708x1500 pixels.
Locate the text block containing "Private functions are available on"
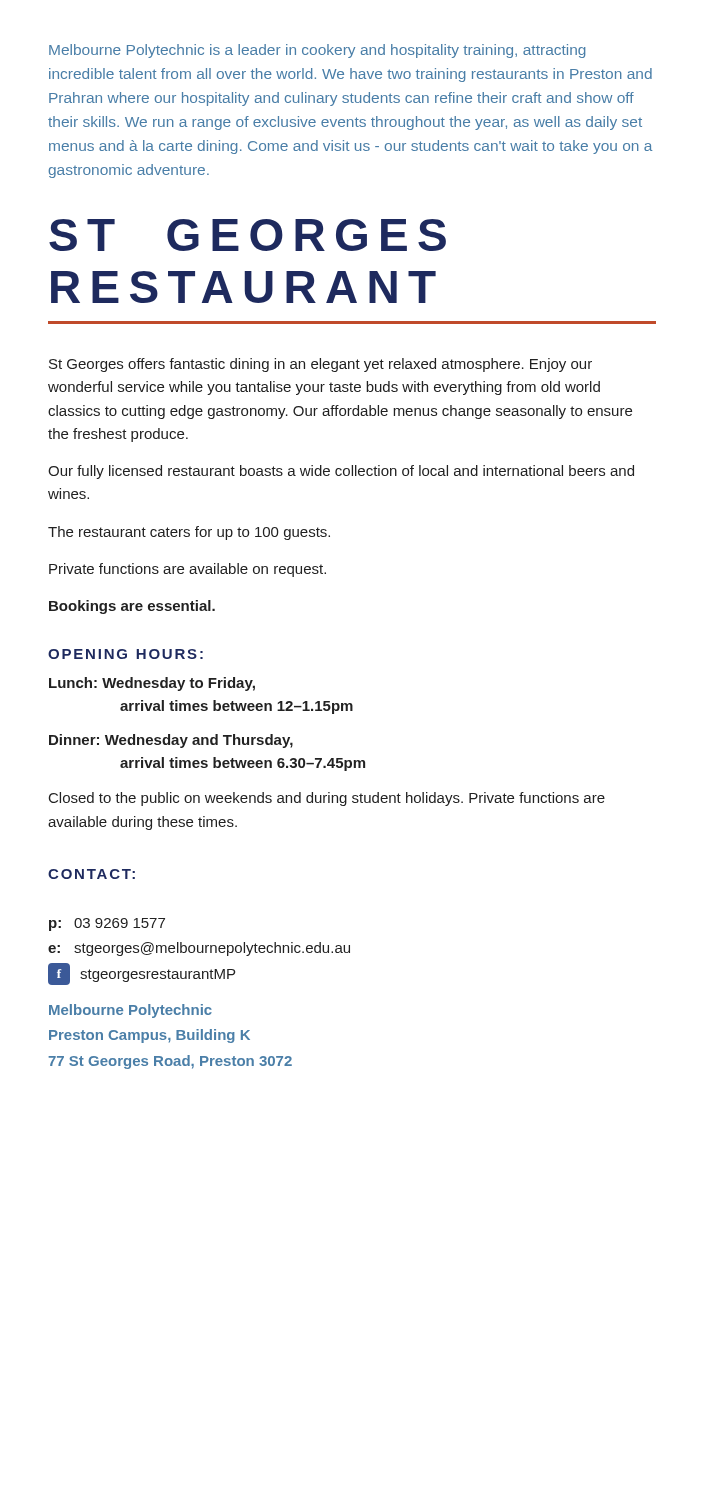(x=188, y=568)
